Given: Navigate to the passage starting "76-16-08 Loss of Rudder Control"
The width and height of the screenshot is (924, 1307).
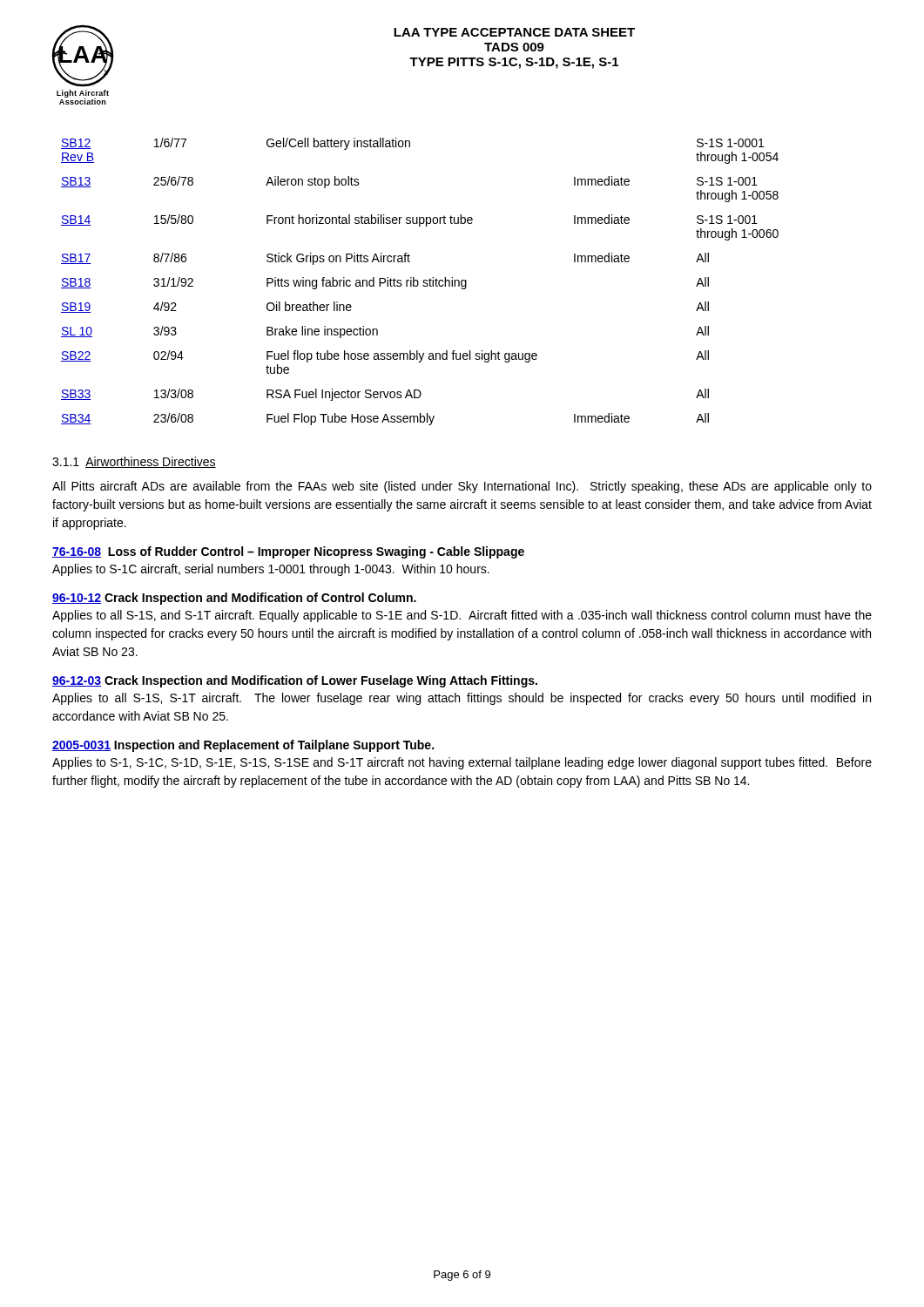Looking at the screenshot, I should [462, 562].
